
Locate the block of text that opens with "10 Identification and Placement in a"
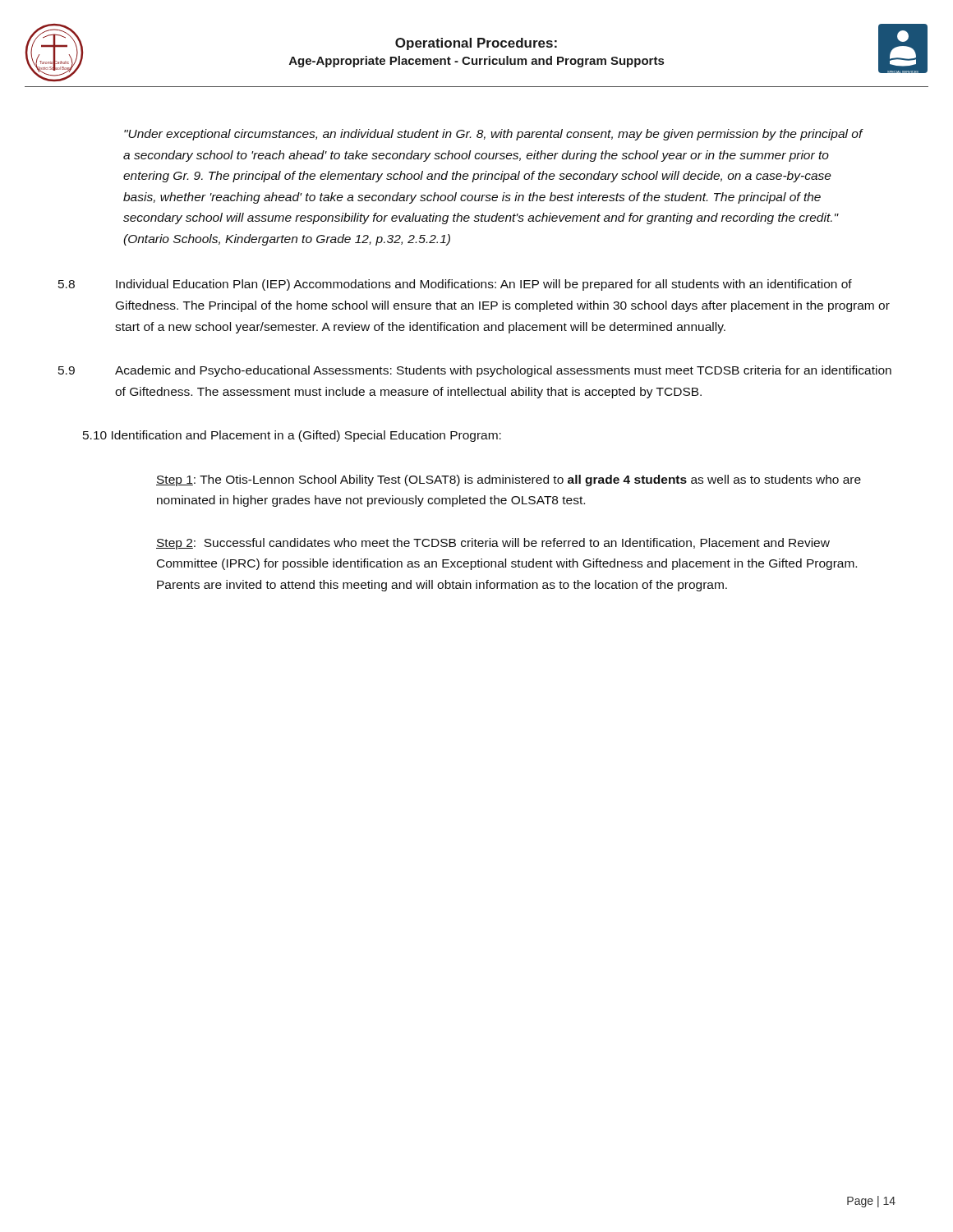[292, 435]
